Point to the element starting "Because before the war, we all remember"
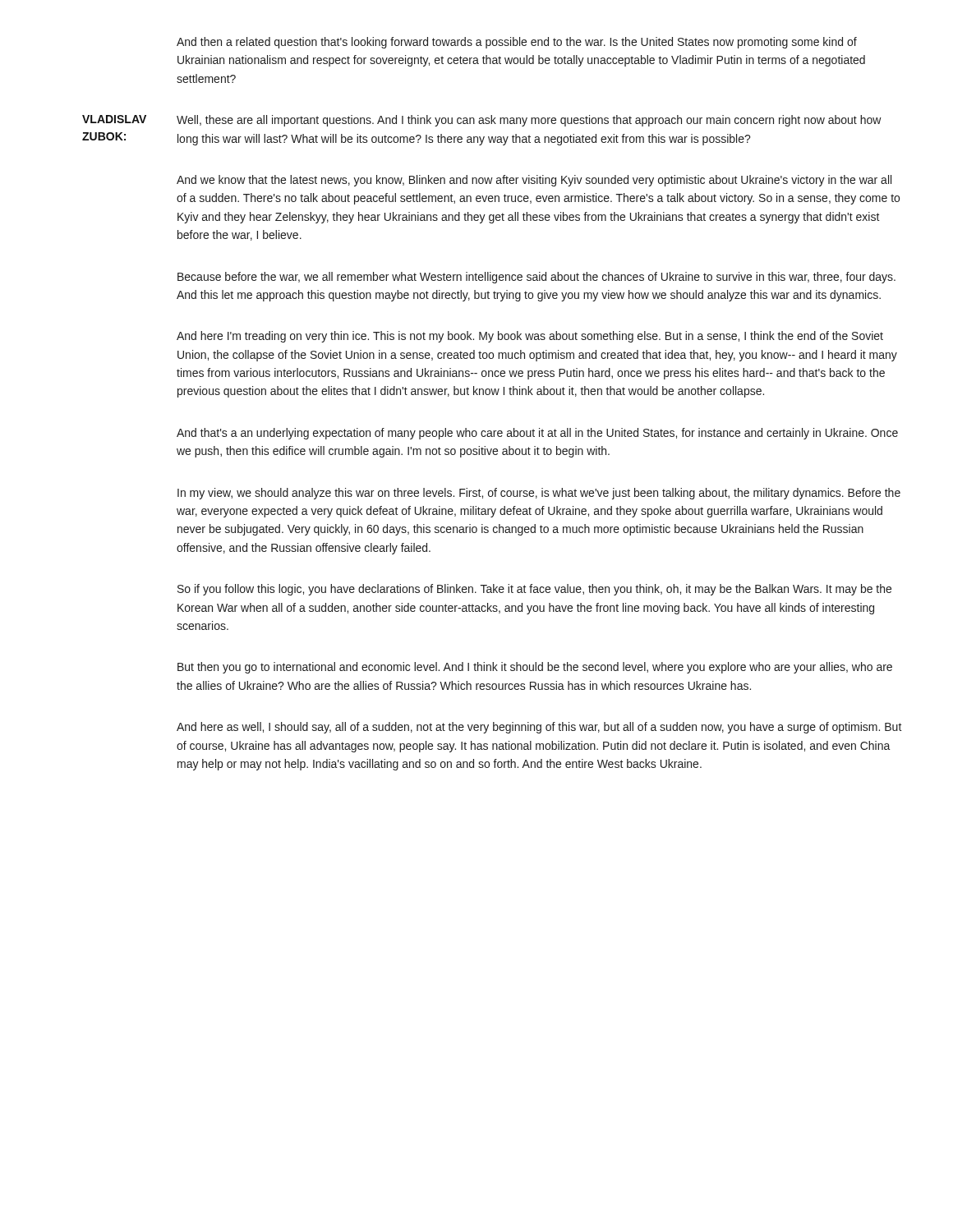953x1232 pixels. (540, 286)
